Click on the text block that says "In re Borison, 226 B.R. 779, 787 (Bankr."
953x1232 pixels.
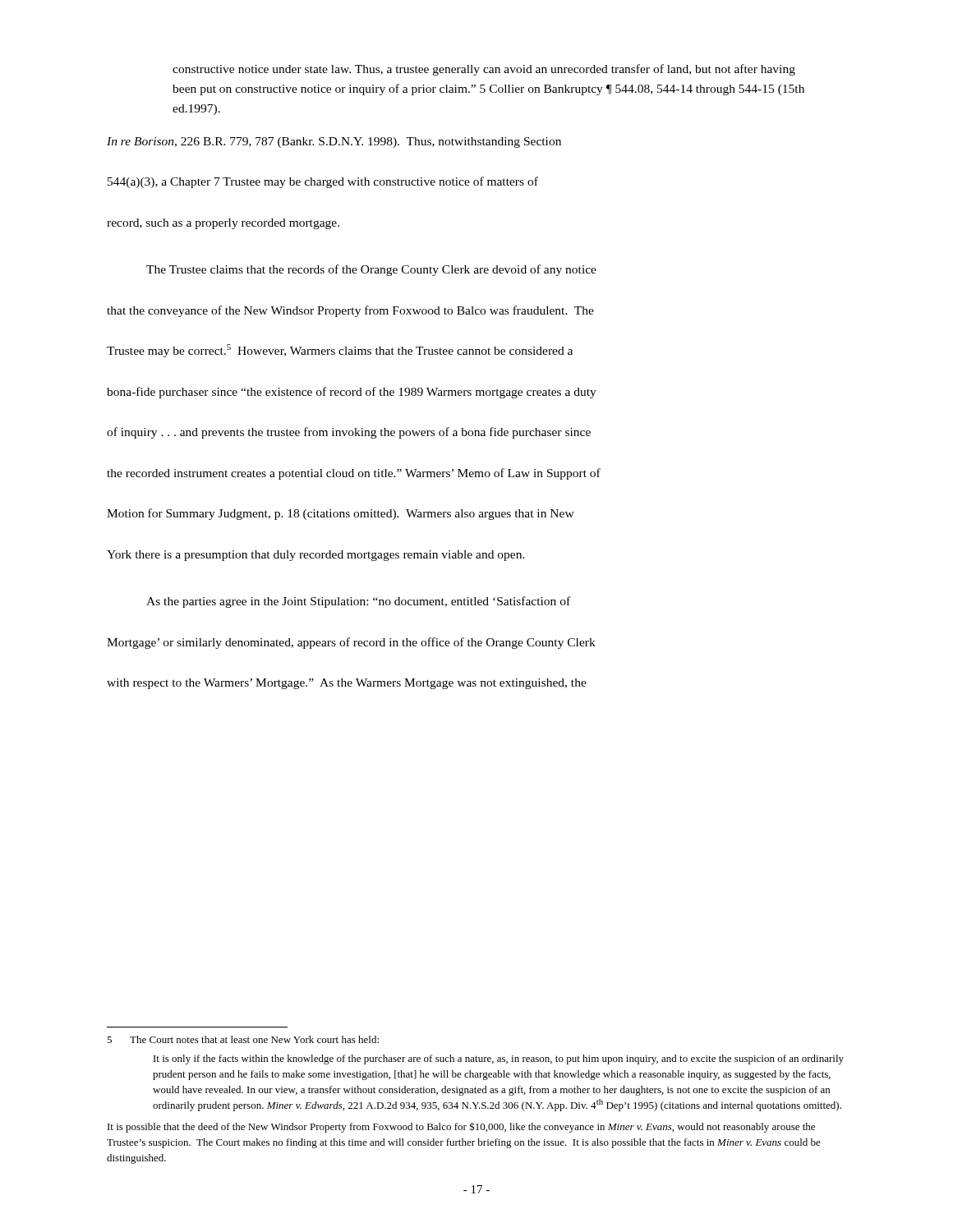point(476,182)
